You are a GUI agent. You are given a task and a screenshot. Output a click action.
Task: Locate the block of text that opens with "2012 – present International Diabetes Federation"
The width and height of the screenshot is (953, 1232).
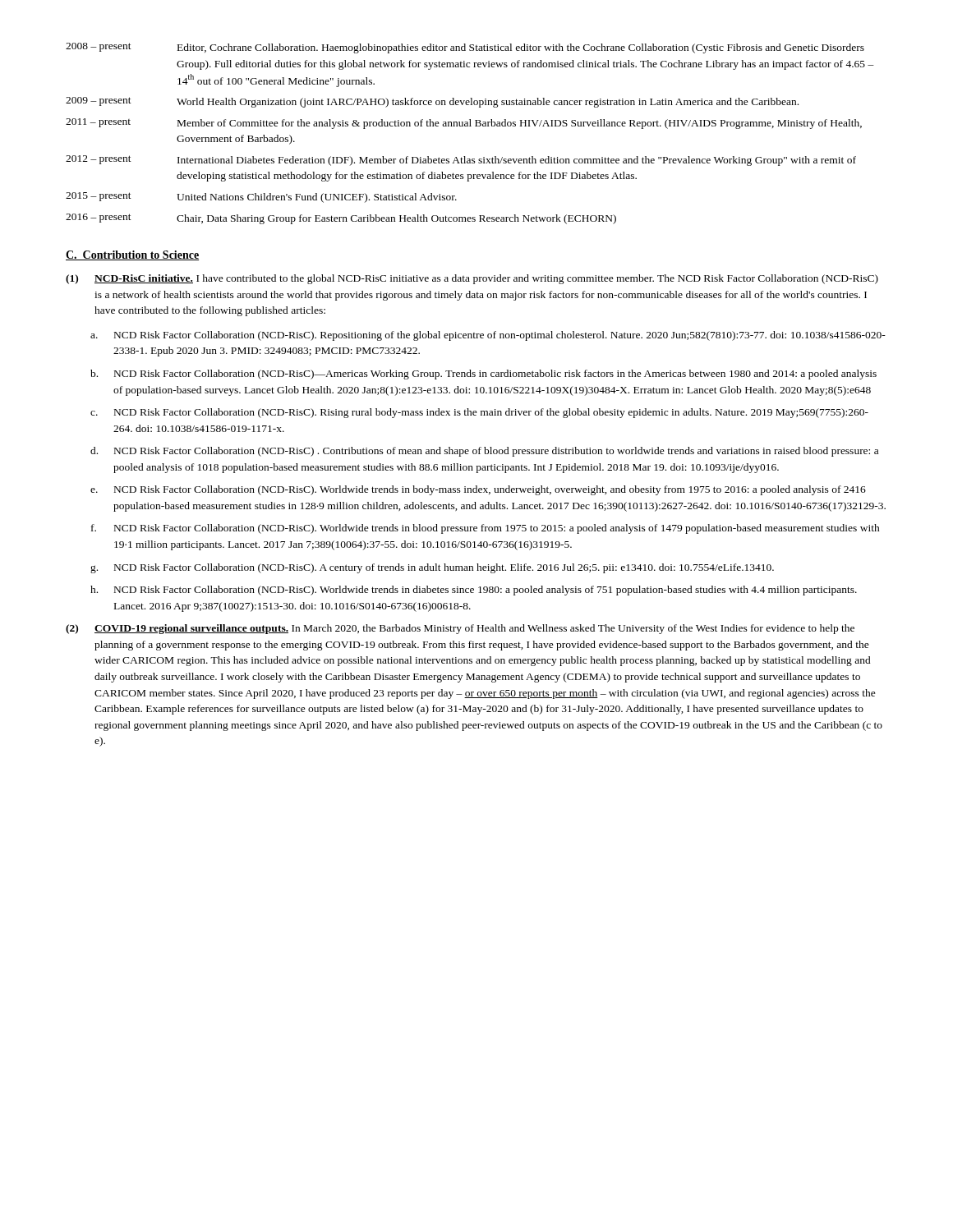(x=476, y=168)
